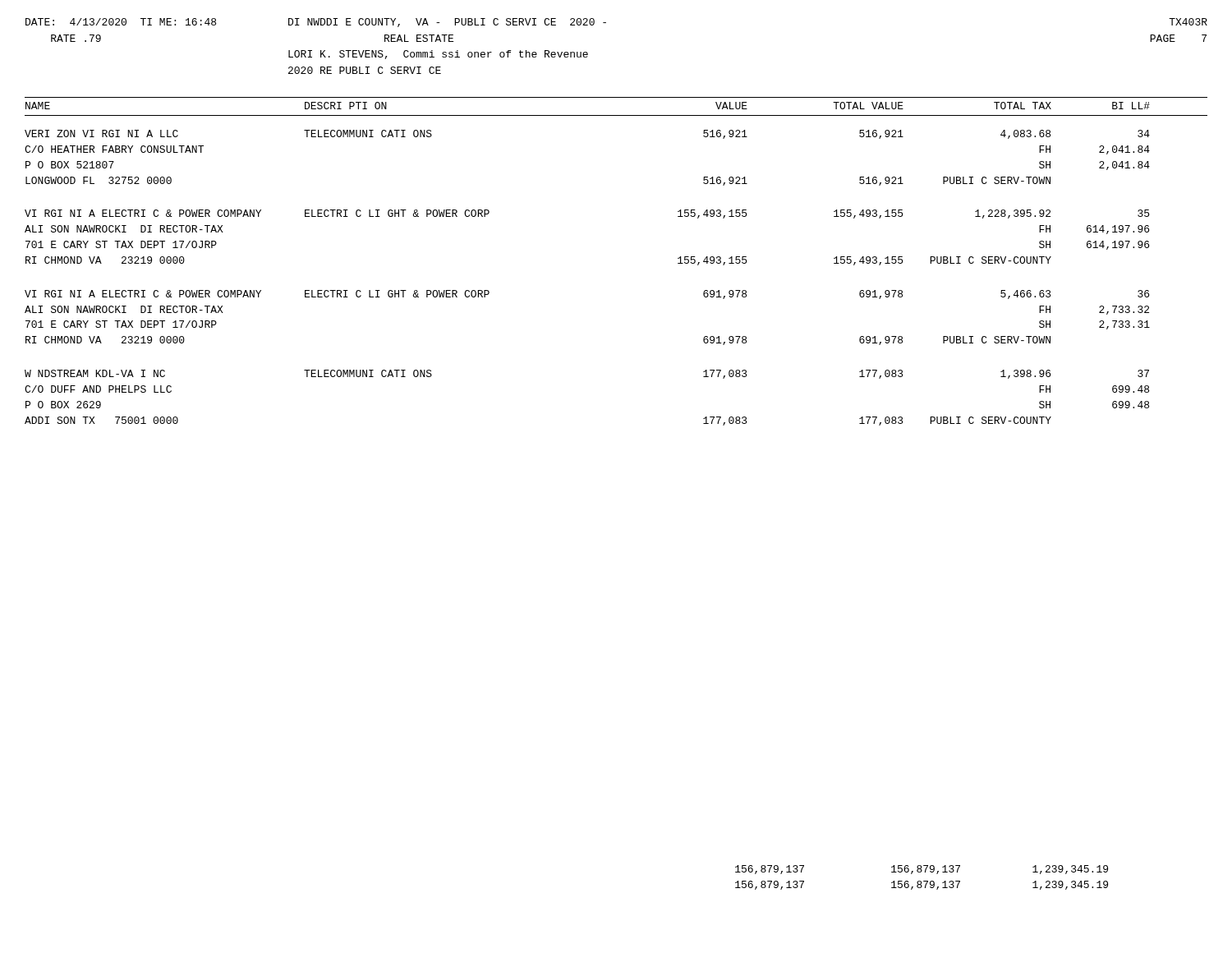Select the table that reads "VERI ZON VI"

click(616, 287)
